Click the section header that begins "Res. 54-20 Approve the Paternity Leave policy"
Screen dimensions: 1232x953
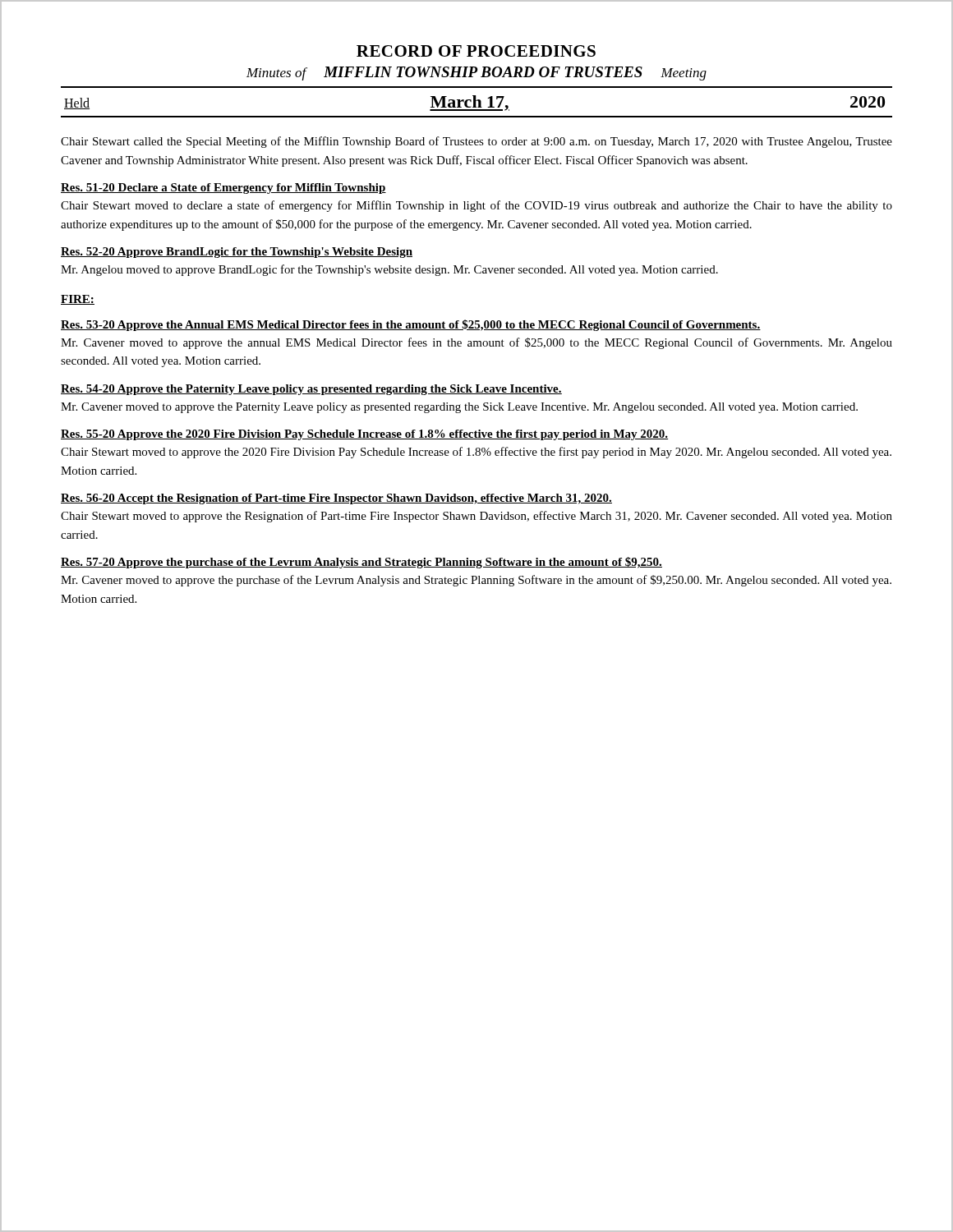311,388
